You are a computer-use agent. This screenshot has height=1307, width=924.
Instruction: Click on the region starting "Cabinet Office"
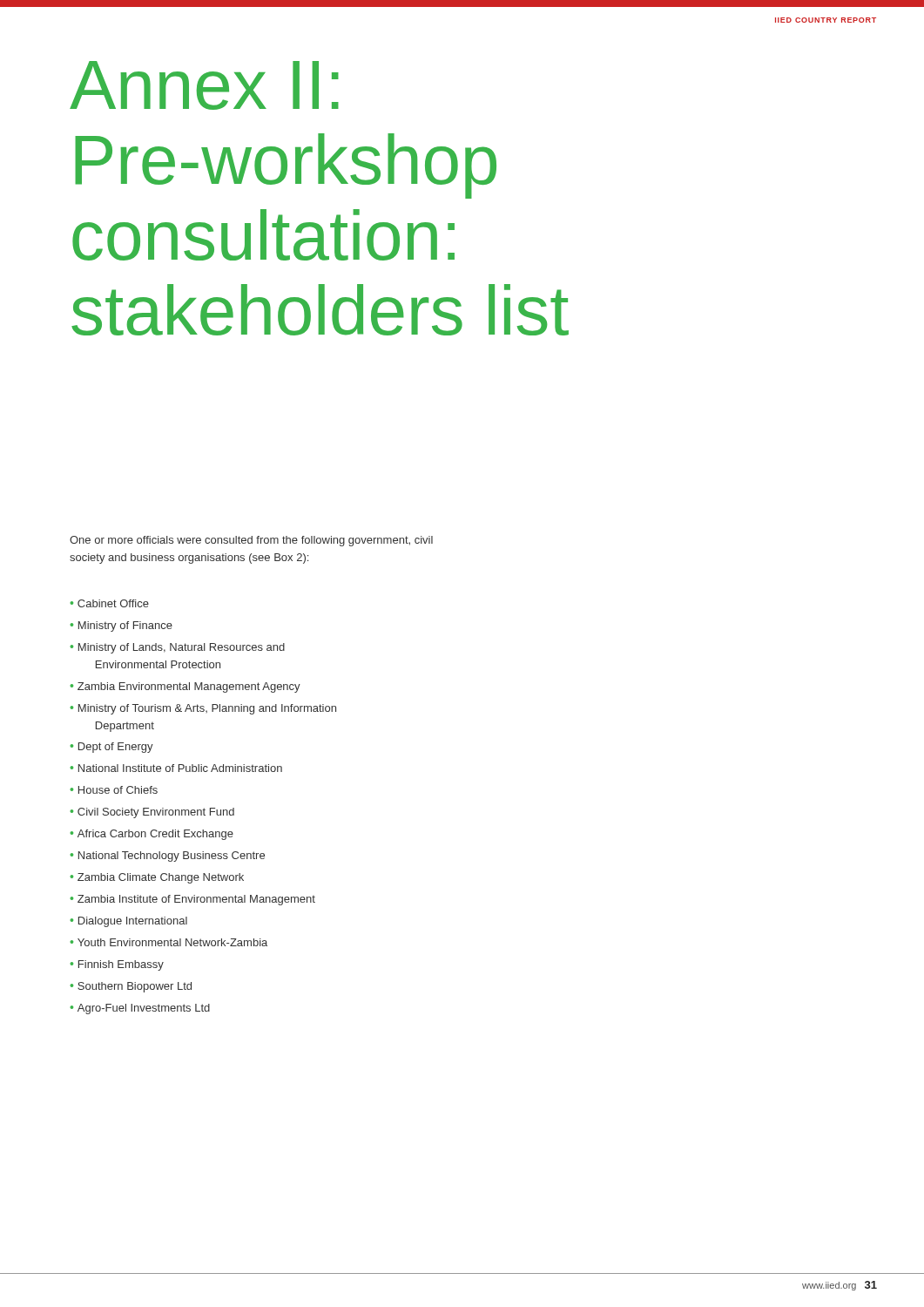[x=113, y=603]
